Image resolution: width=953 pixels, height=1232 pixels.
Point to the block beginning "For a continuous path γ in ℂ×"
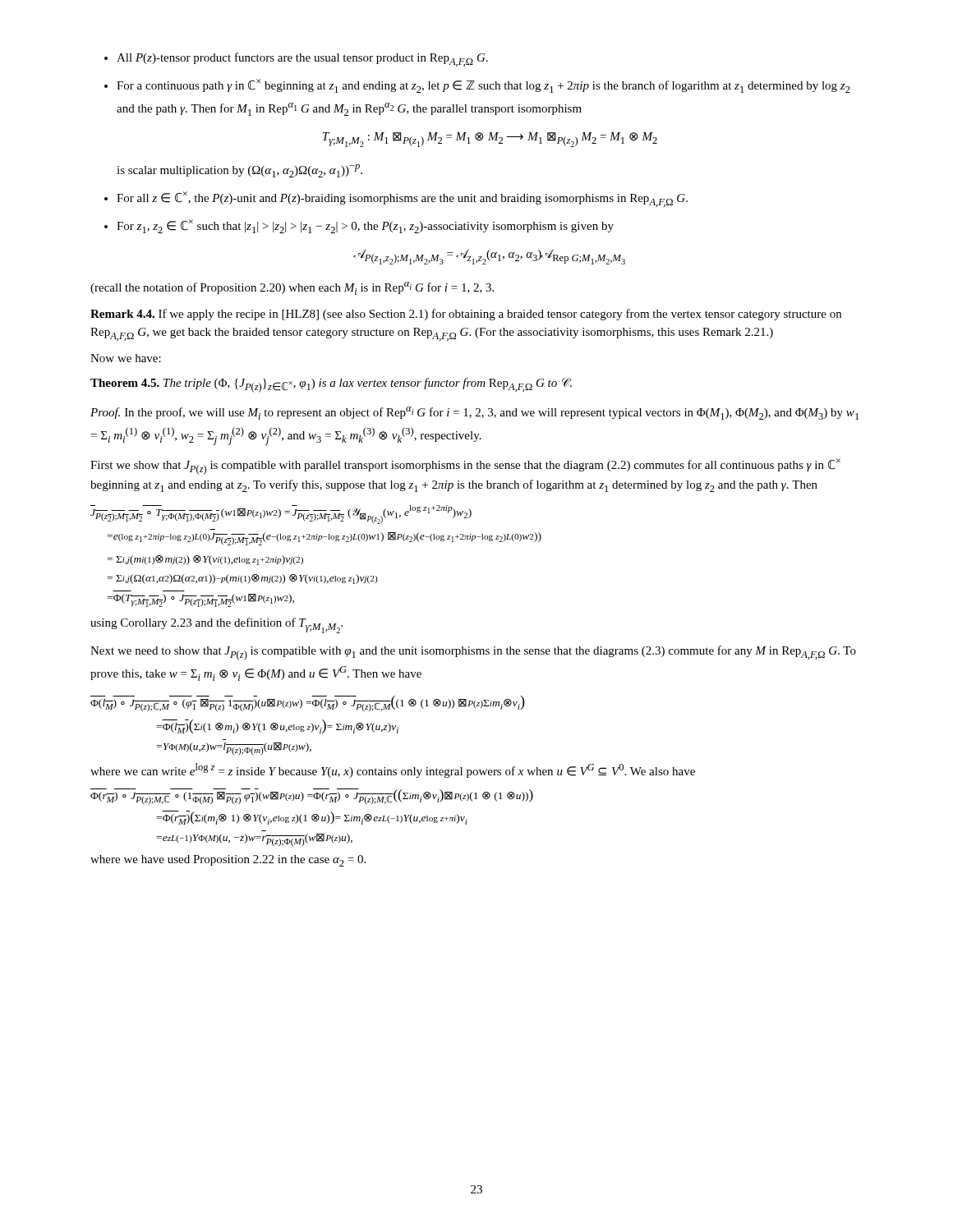490,128
